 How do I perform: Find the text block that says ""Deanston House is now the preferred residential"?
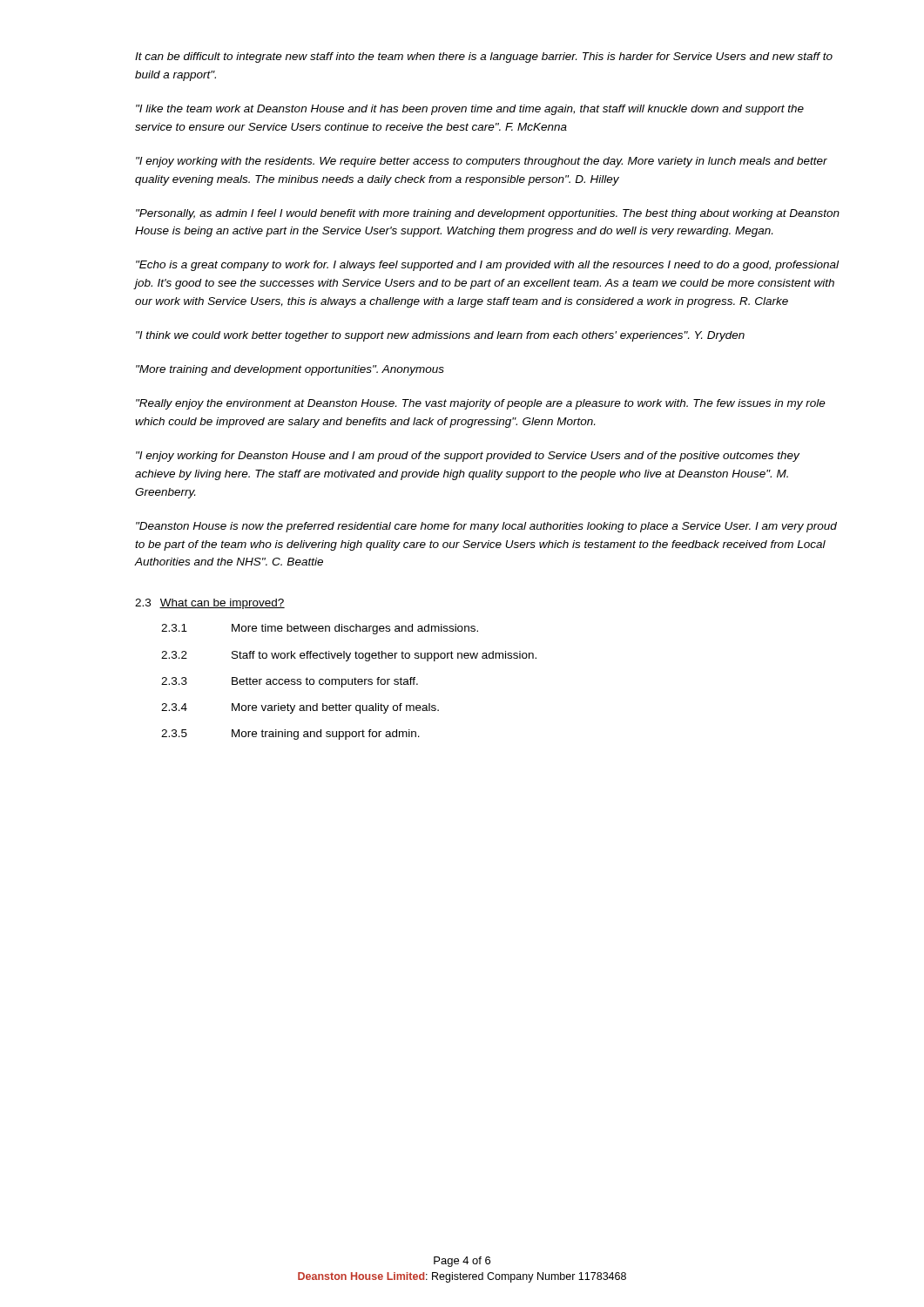(x=486, y=544)
